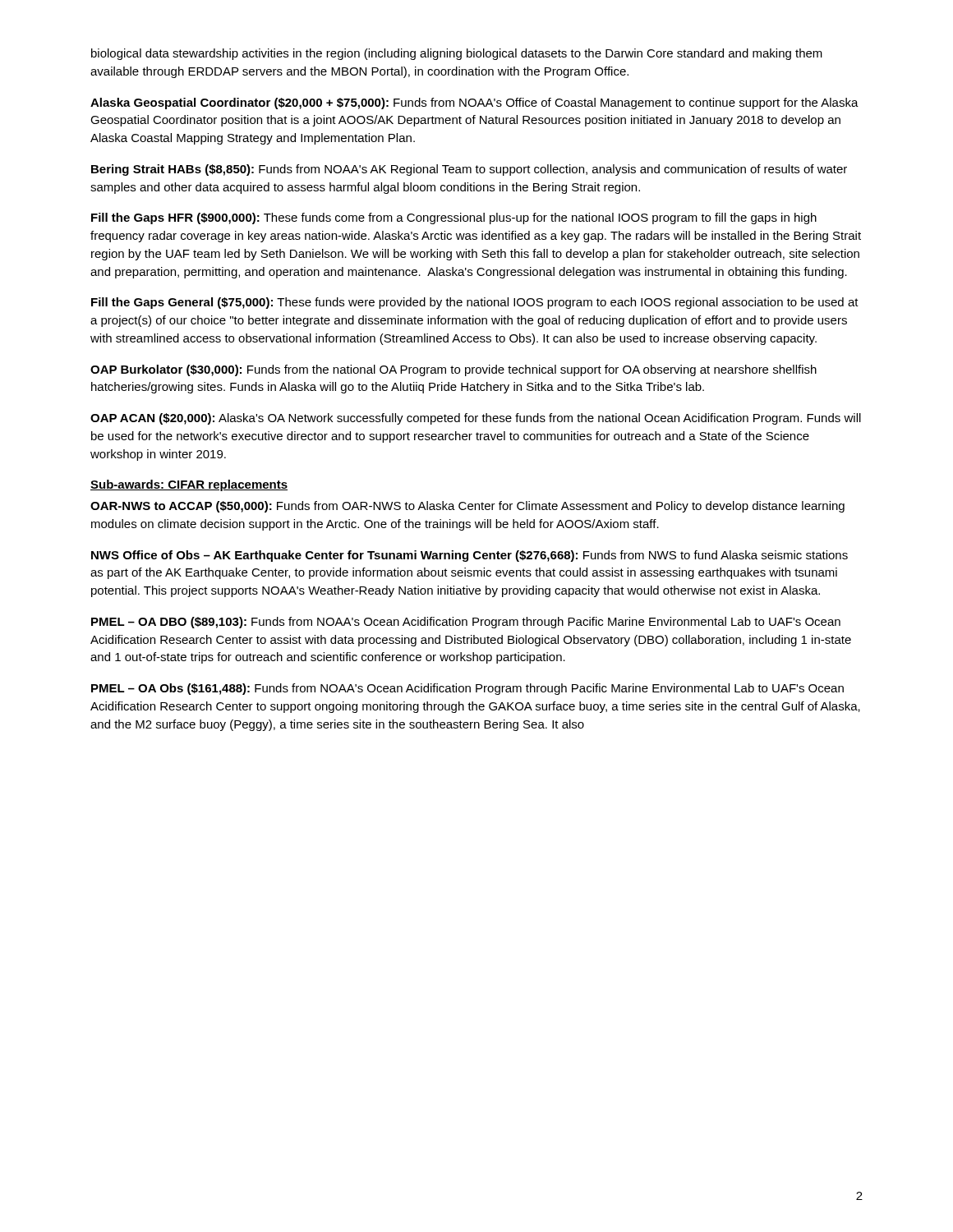Where is the passage that starts "NWS Office of"?
Screen dimensions: 1232x953
(x=469, y=572)
